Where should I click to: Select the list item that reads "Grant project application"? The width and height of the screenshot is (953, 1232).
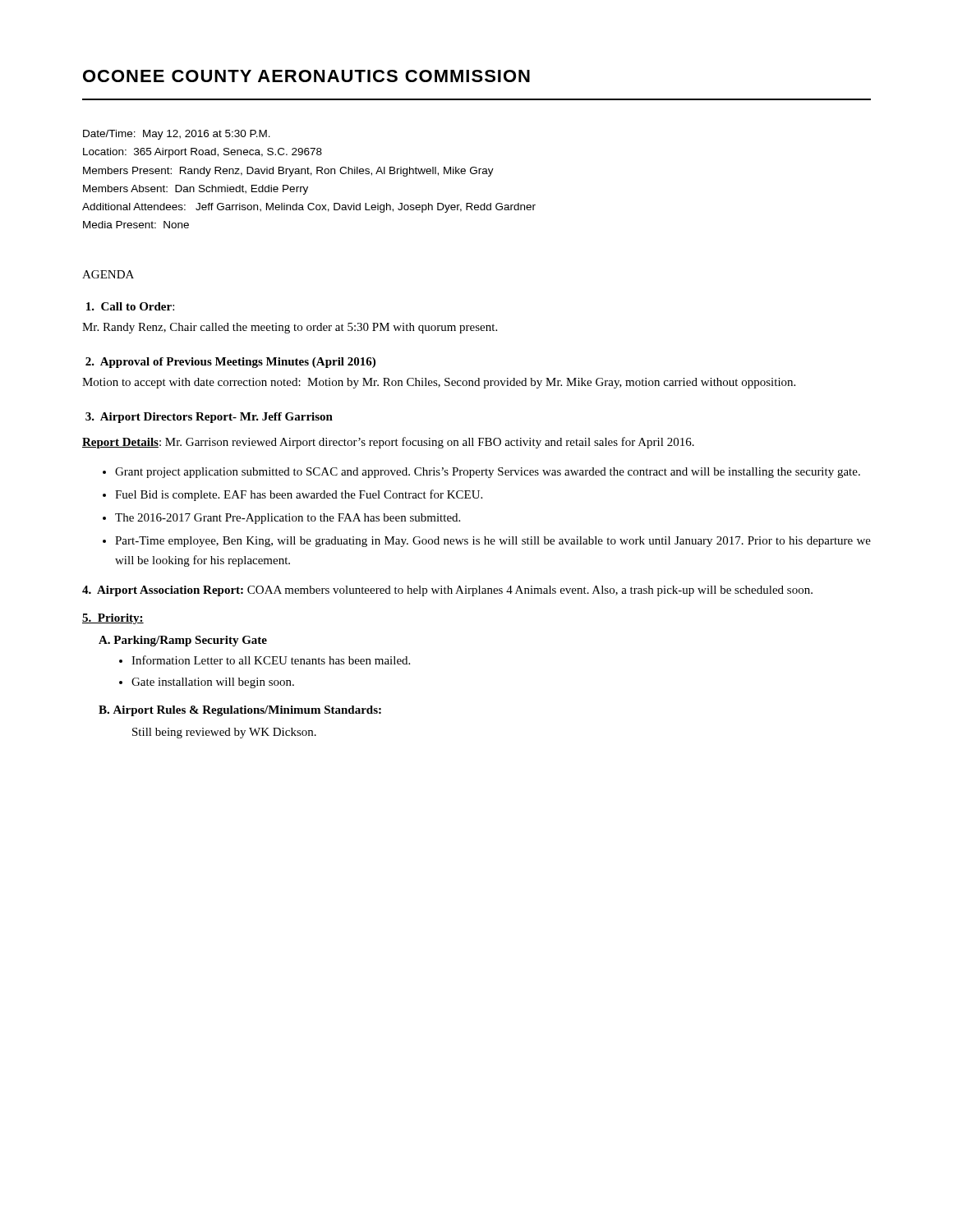(x=488, y=471)
